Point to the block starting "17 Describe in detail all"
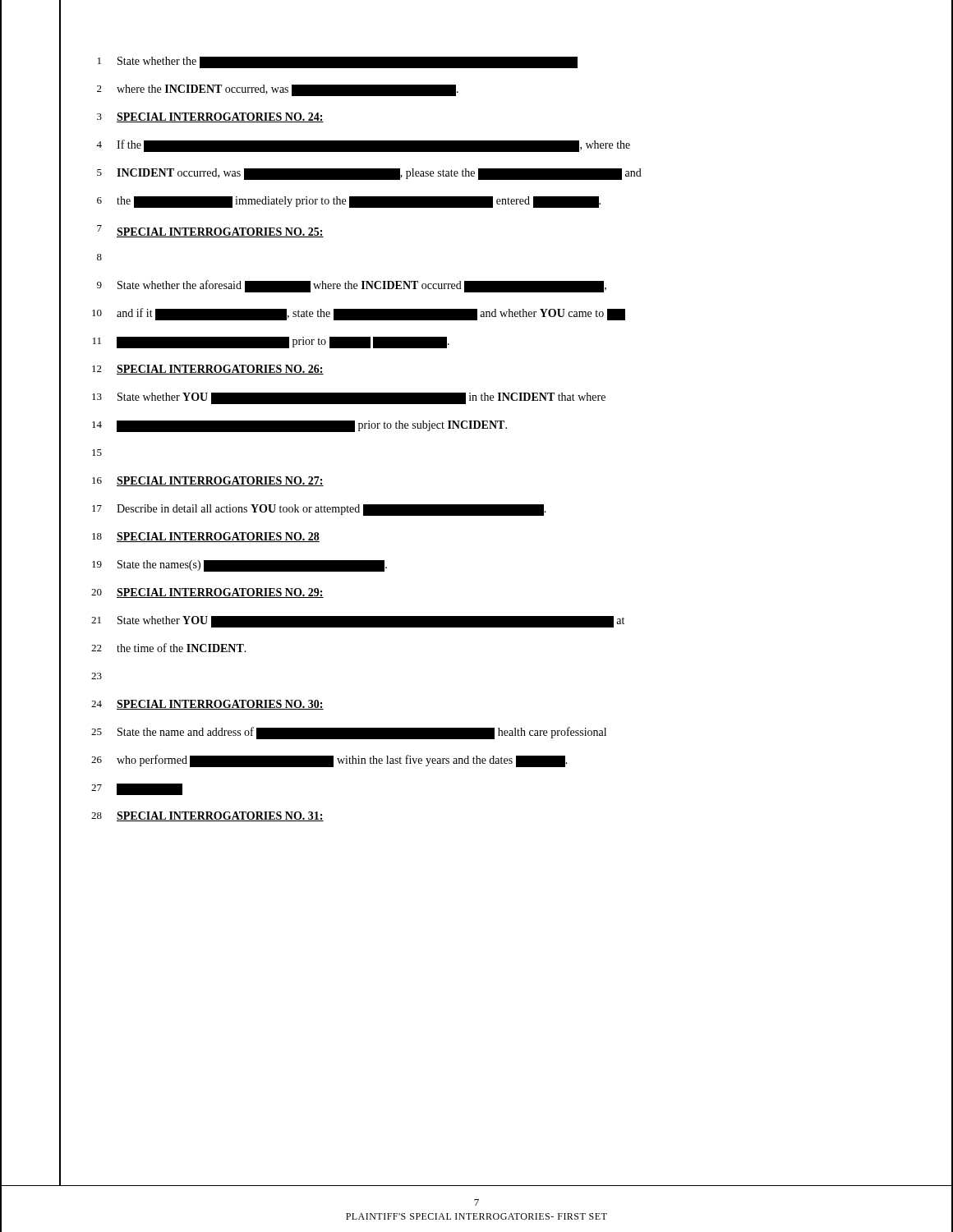 coord(489,509)
